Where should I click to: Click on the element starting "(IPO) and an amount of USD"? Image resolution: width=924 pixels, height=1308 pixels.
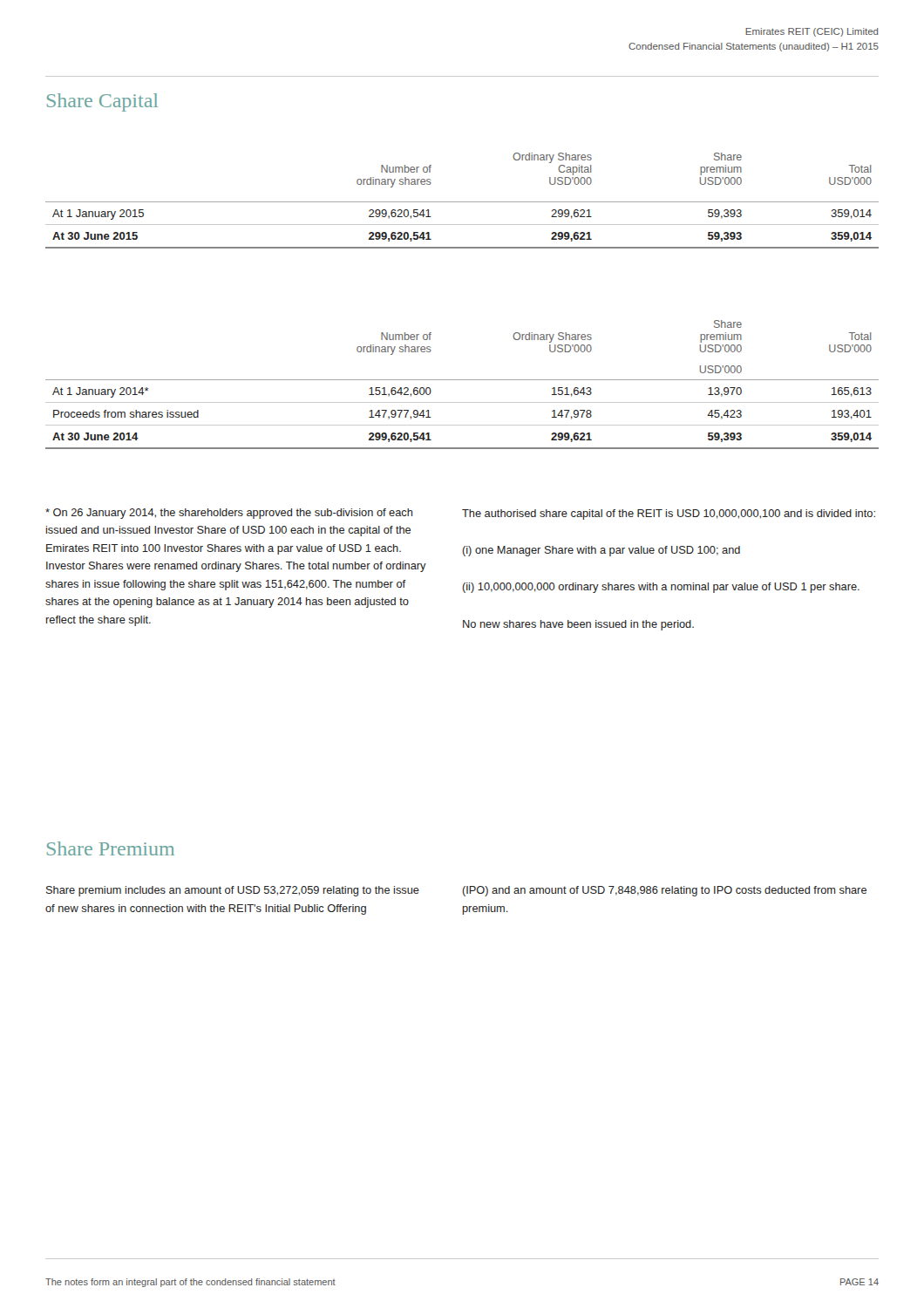[664, 899]
